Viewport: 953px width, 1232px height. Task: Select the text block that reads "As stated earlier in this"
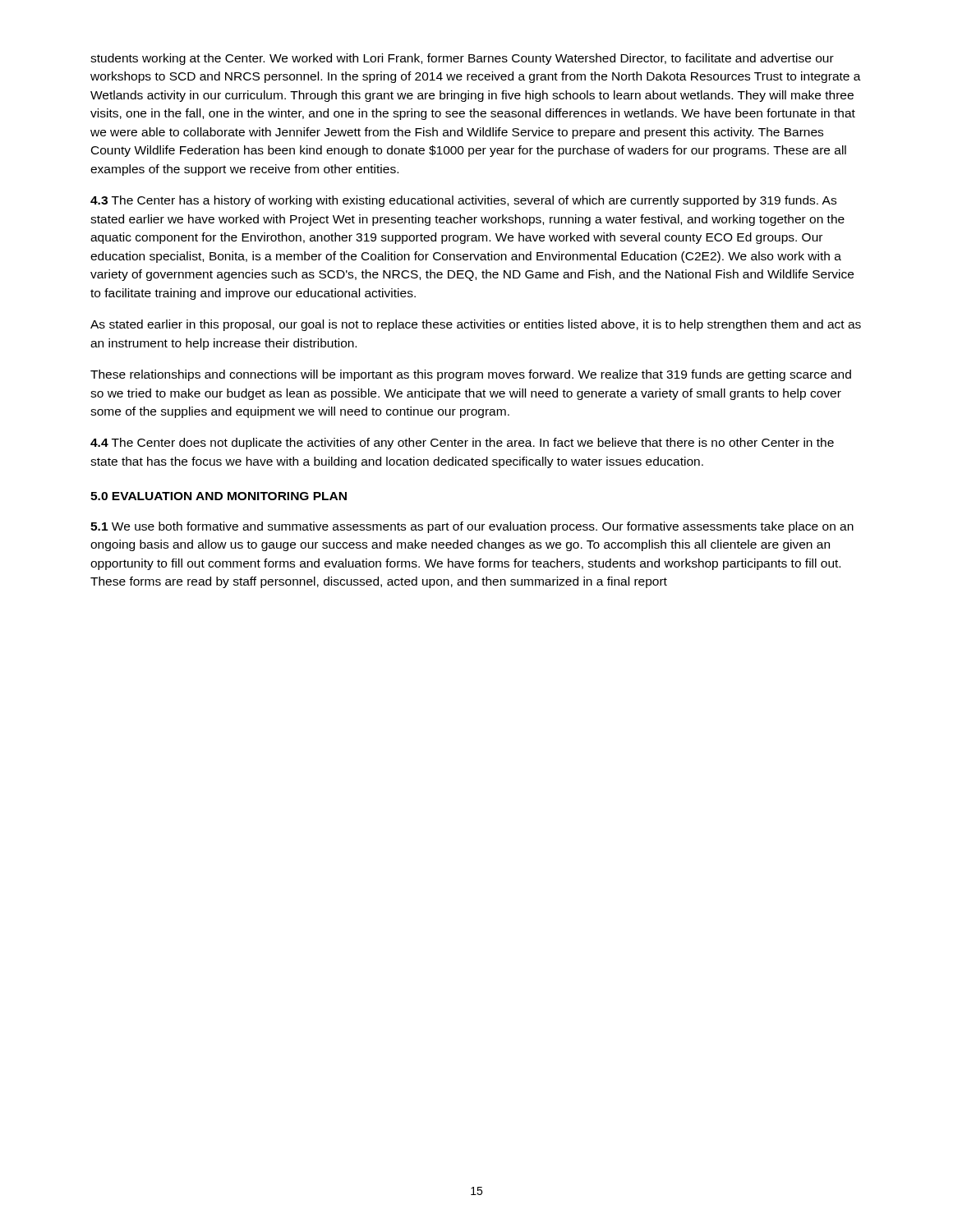(x=476, y=333)
